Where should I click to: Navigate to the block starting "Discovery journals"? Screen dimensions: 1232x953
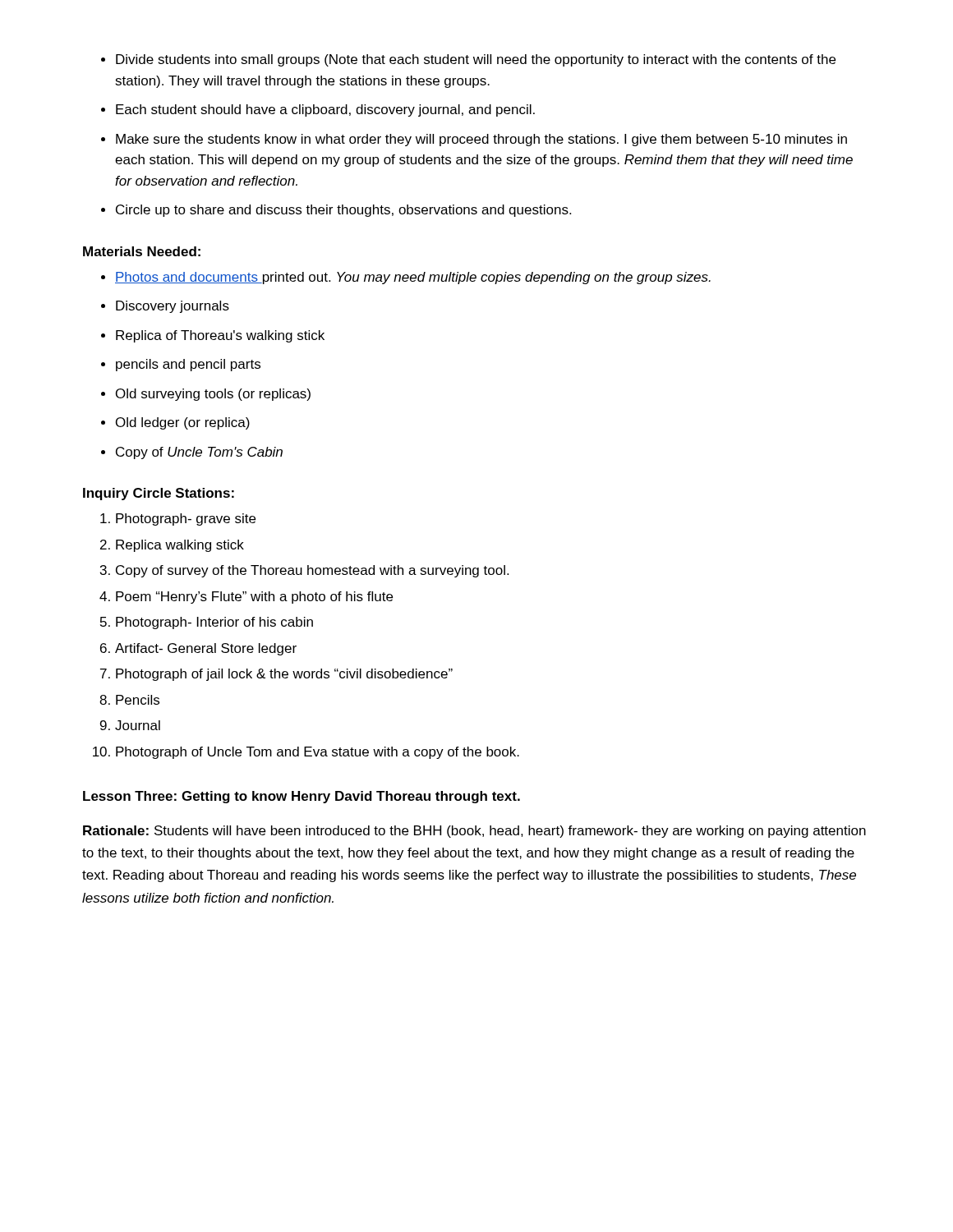pos(173,307)
